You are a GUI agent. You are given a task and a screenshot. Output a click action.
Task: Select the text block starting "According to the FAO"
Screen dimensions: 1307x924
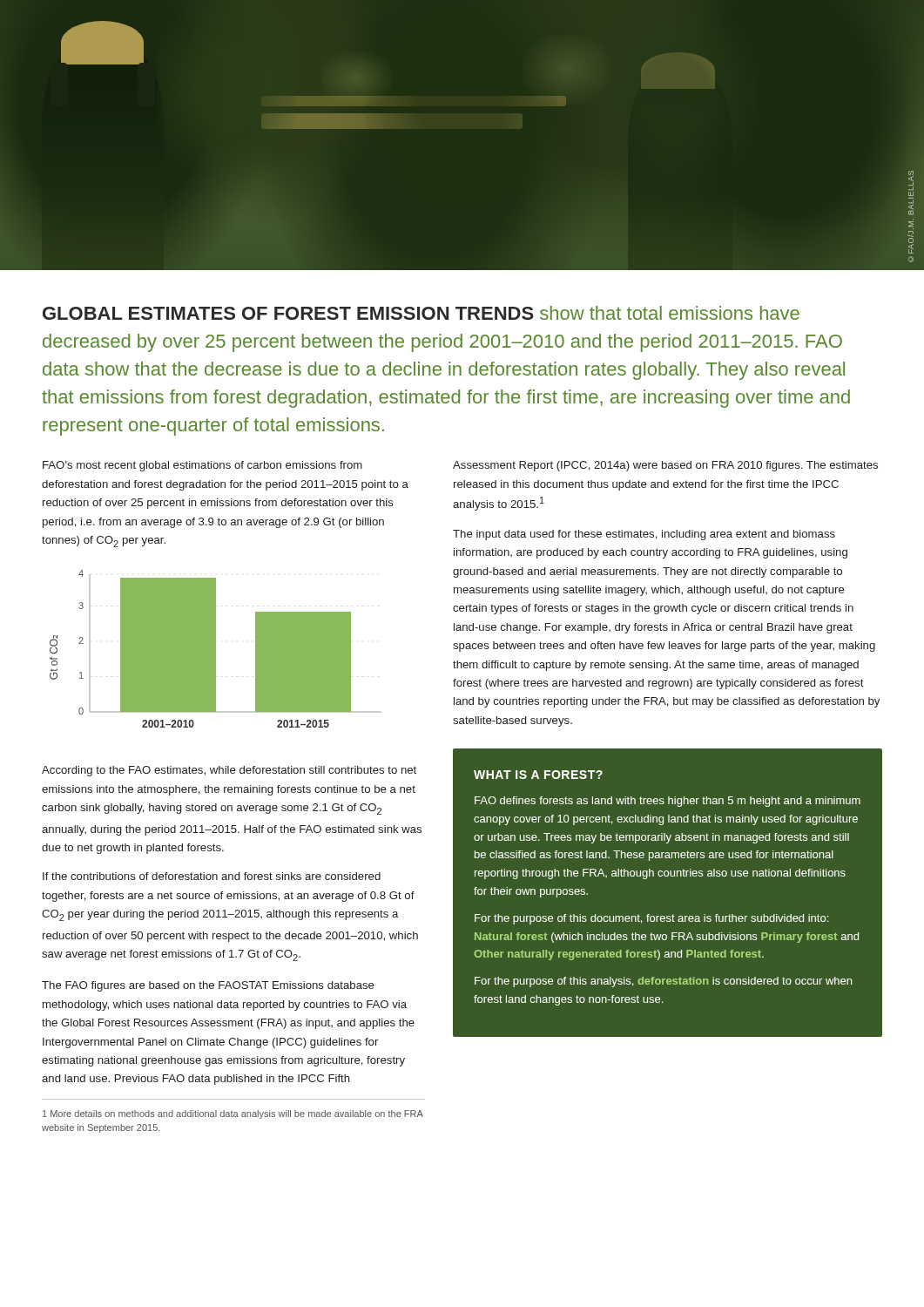[233, 925]
